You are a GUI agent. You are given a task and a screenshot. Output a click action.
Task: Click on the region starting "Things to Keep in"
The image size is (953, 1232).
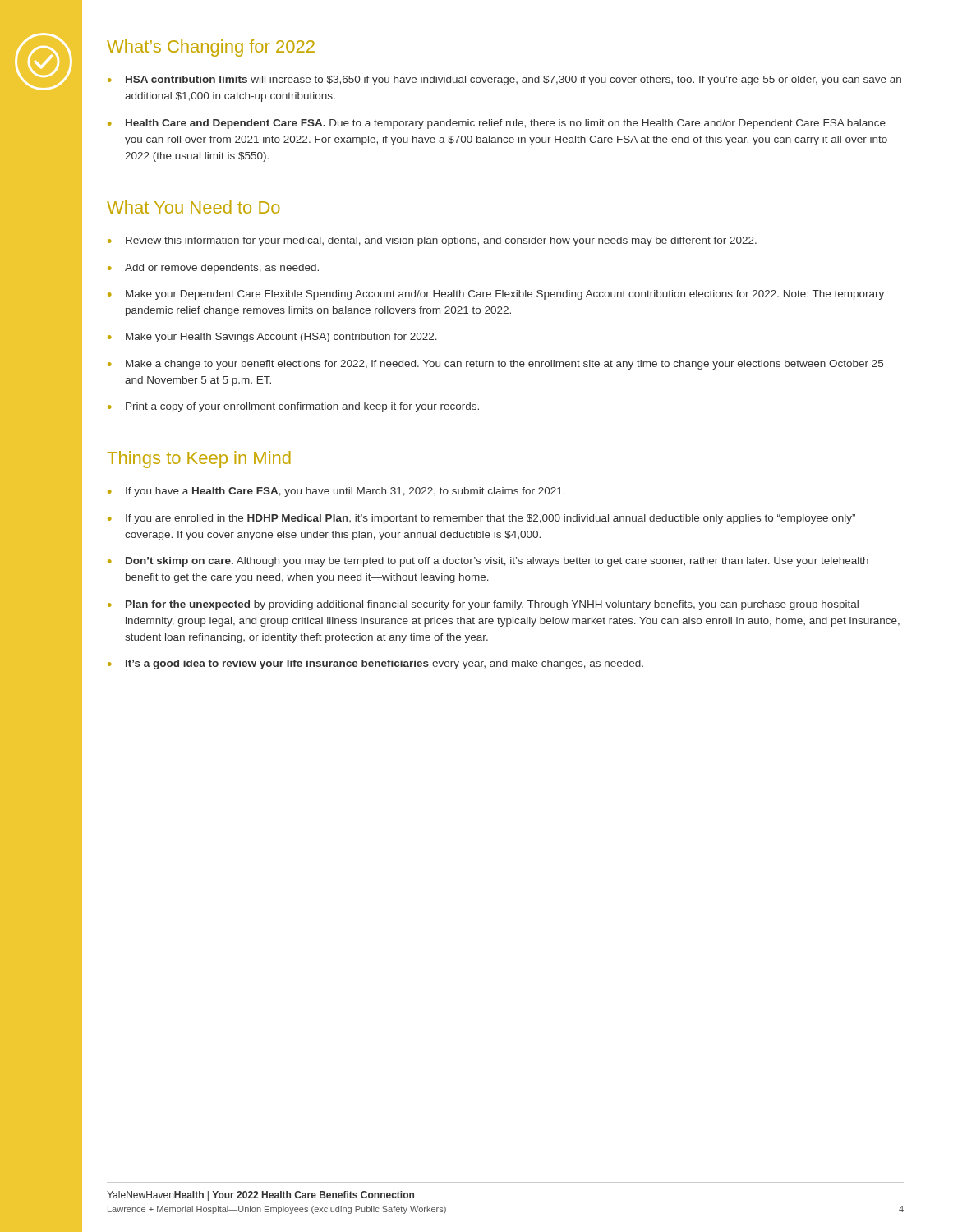pos(199,460)
